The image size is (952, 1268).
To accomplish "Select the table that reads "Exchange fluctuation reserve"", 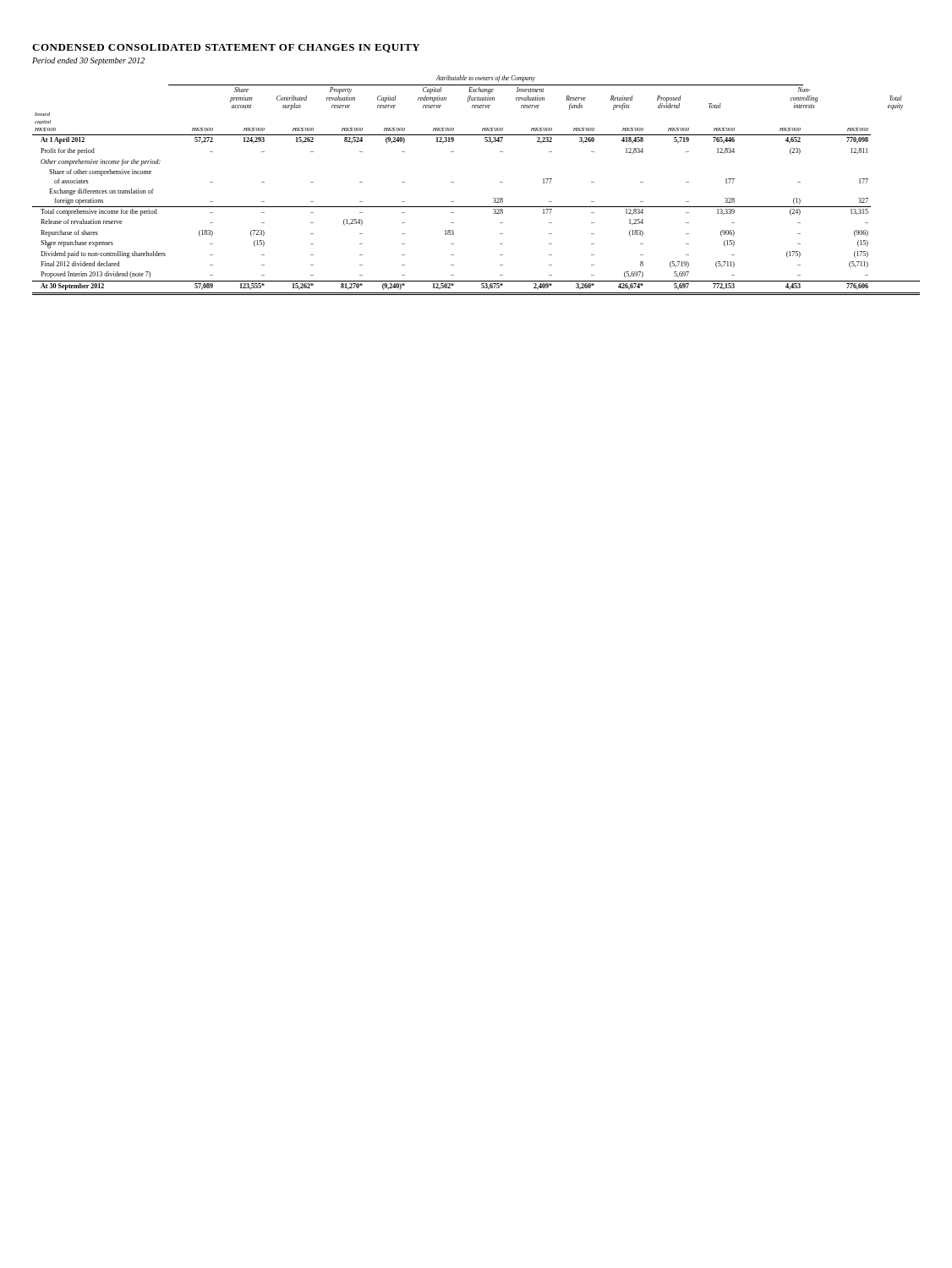I will tap(476, 184).
